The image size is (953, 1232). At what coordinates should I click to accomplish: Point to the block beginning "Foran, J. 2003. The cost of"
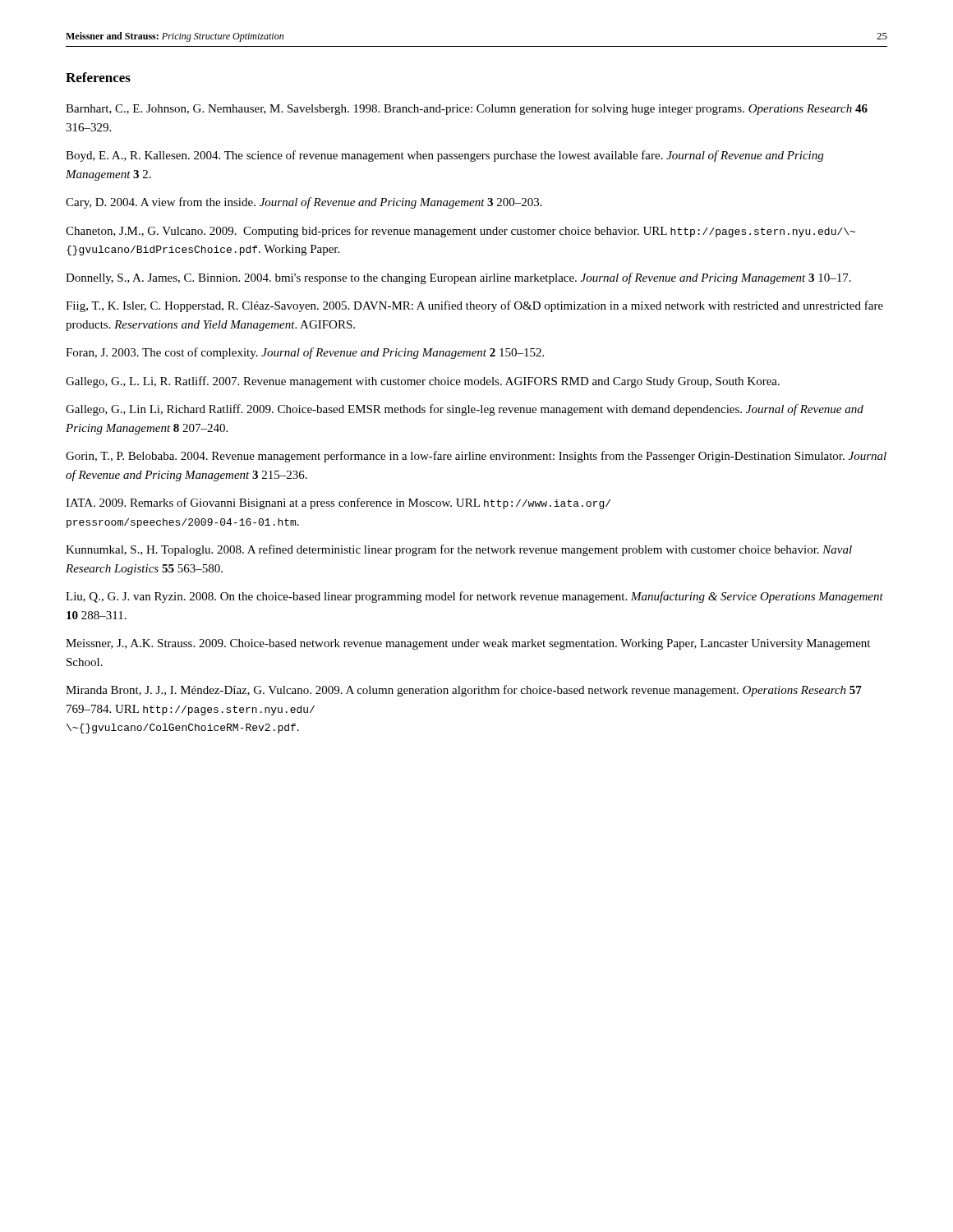point(476,353)
